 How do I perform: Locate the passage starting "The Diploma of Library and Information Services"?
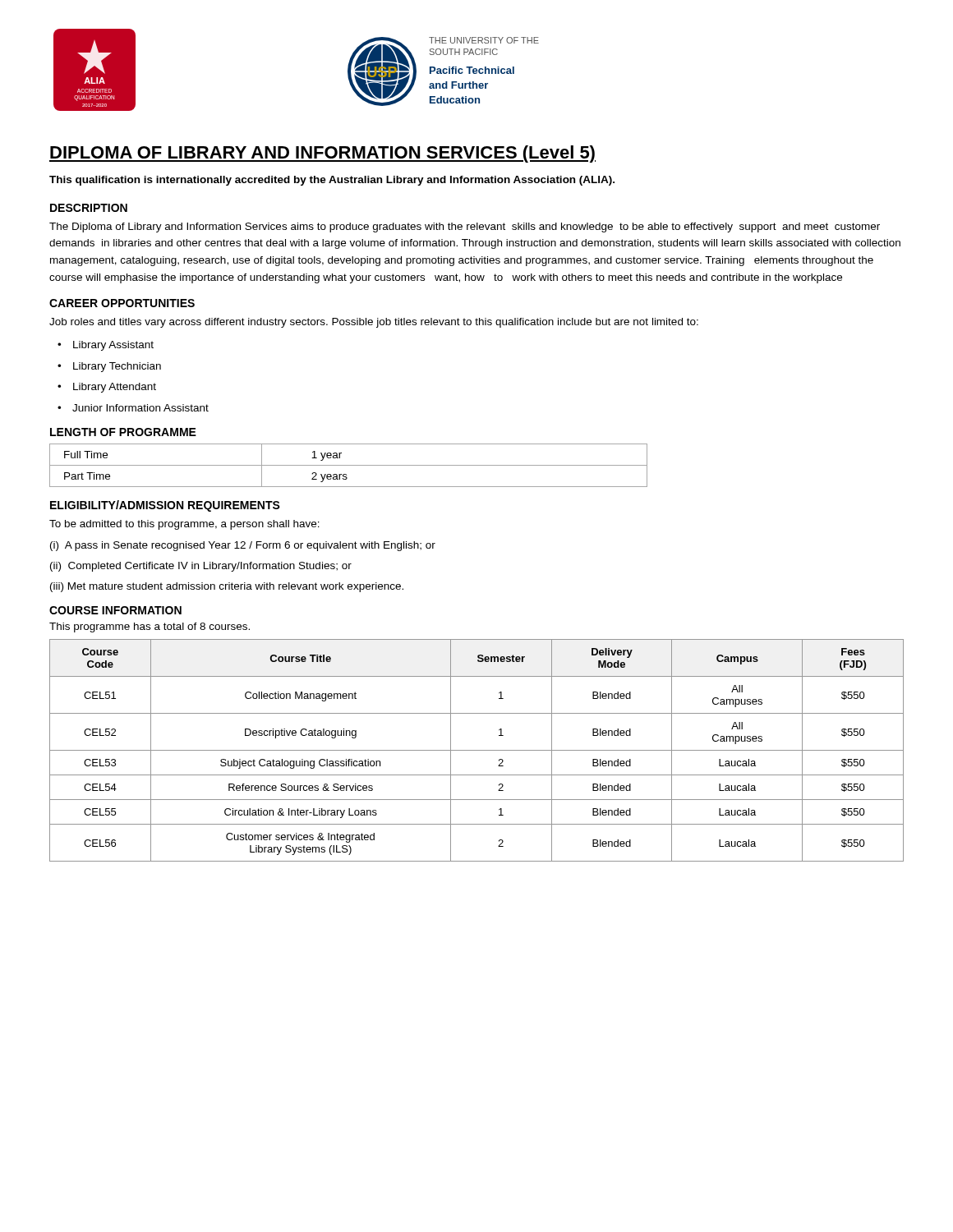(x=475, y=252)
